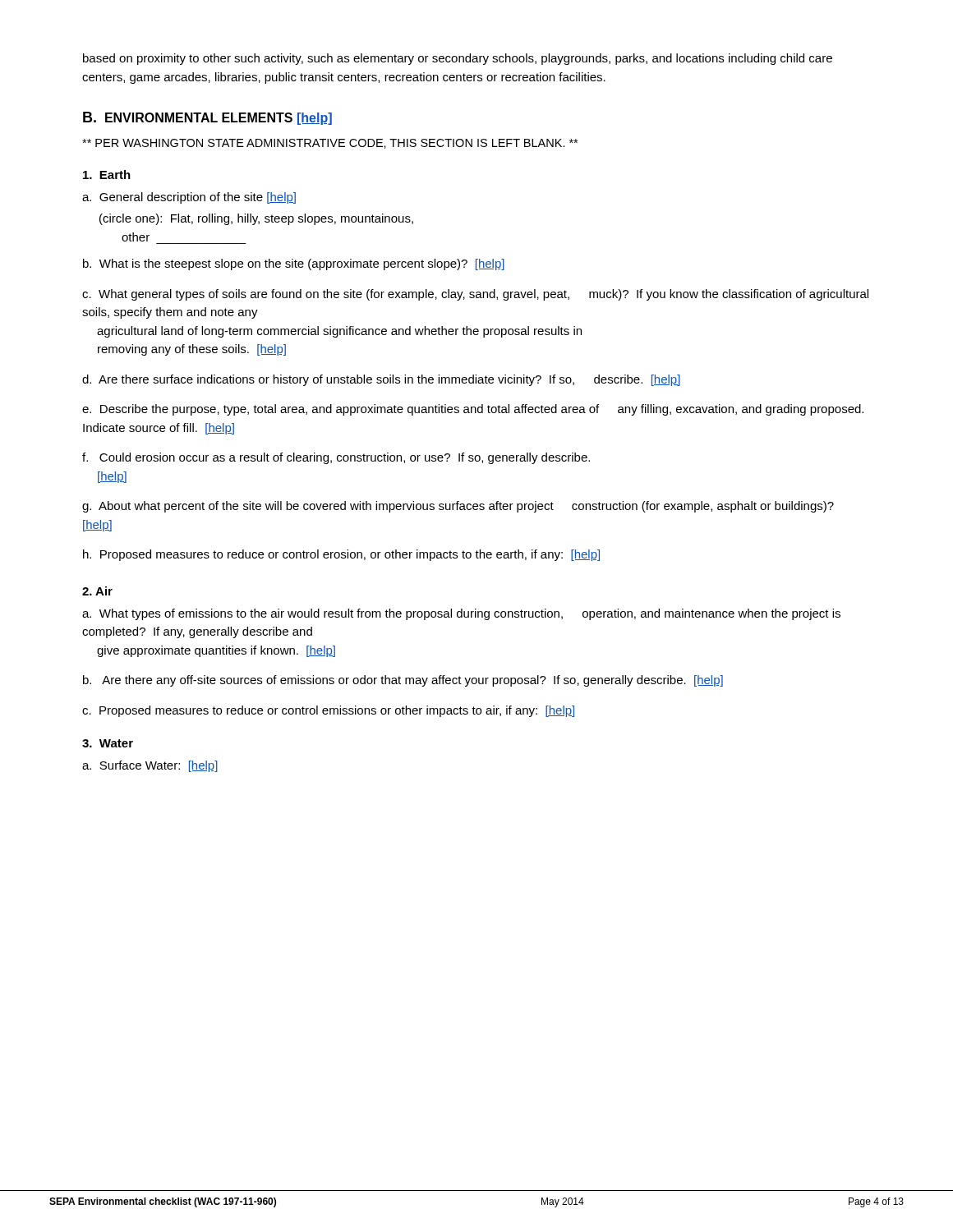Locate the text starting "g. About what percent of the site"

coord(460,515)
